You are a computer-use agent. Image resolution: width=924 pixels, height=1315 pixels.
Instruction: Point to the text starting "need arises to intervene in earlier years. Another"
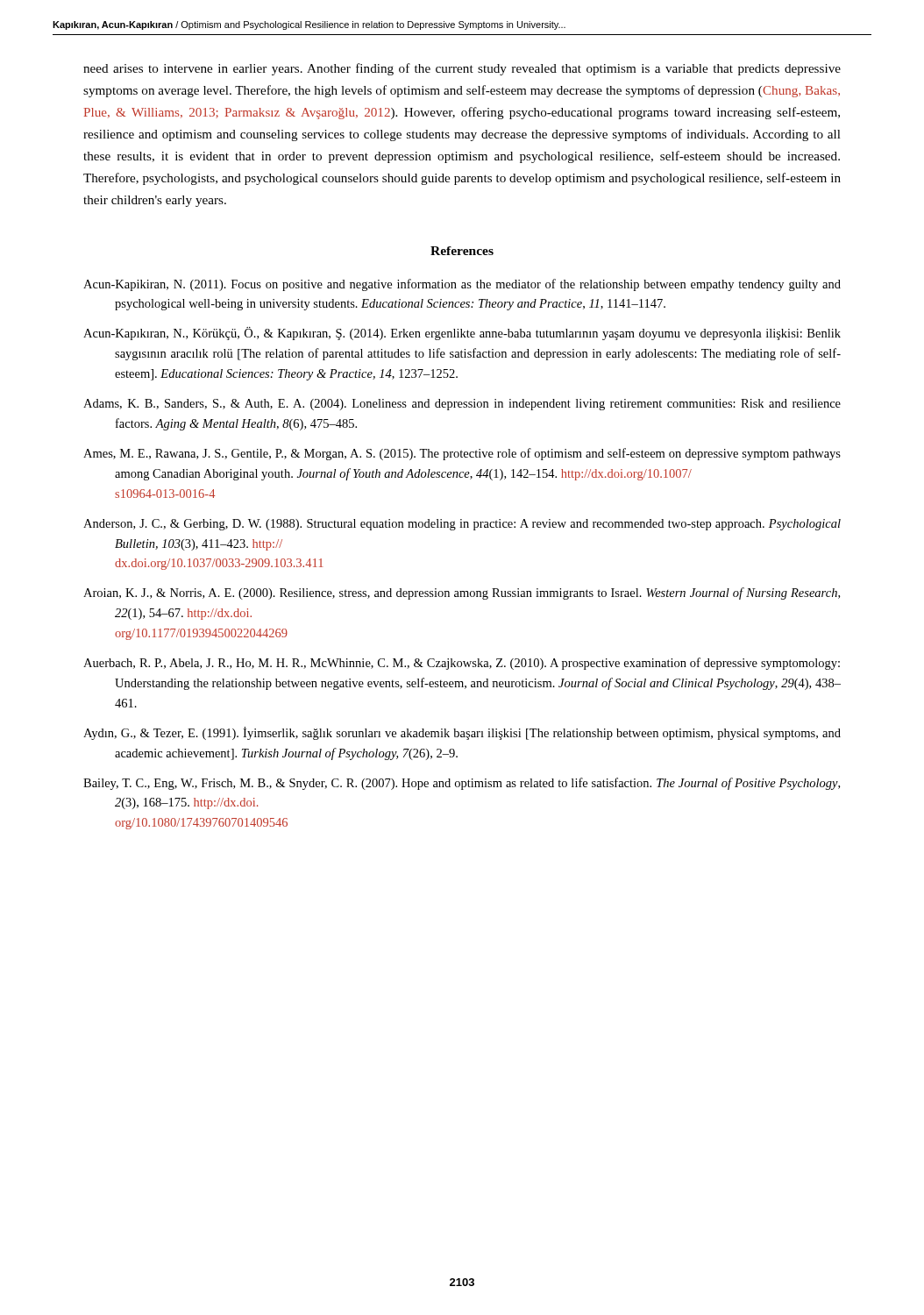point(462,134)
